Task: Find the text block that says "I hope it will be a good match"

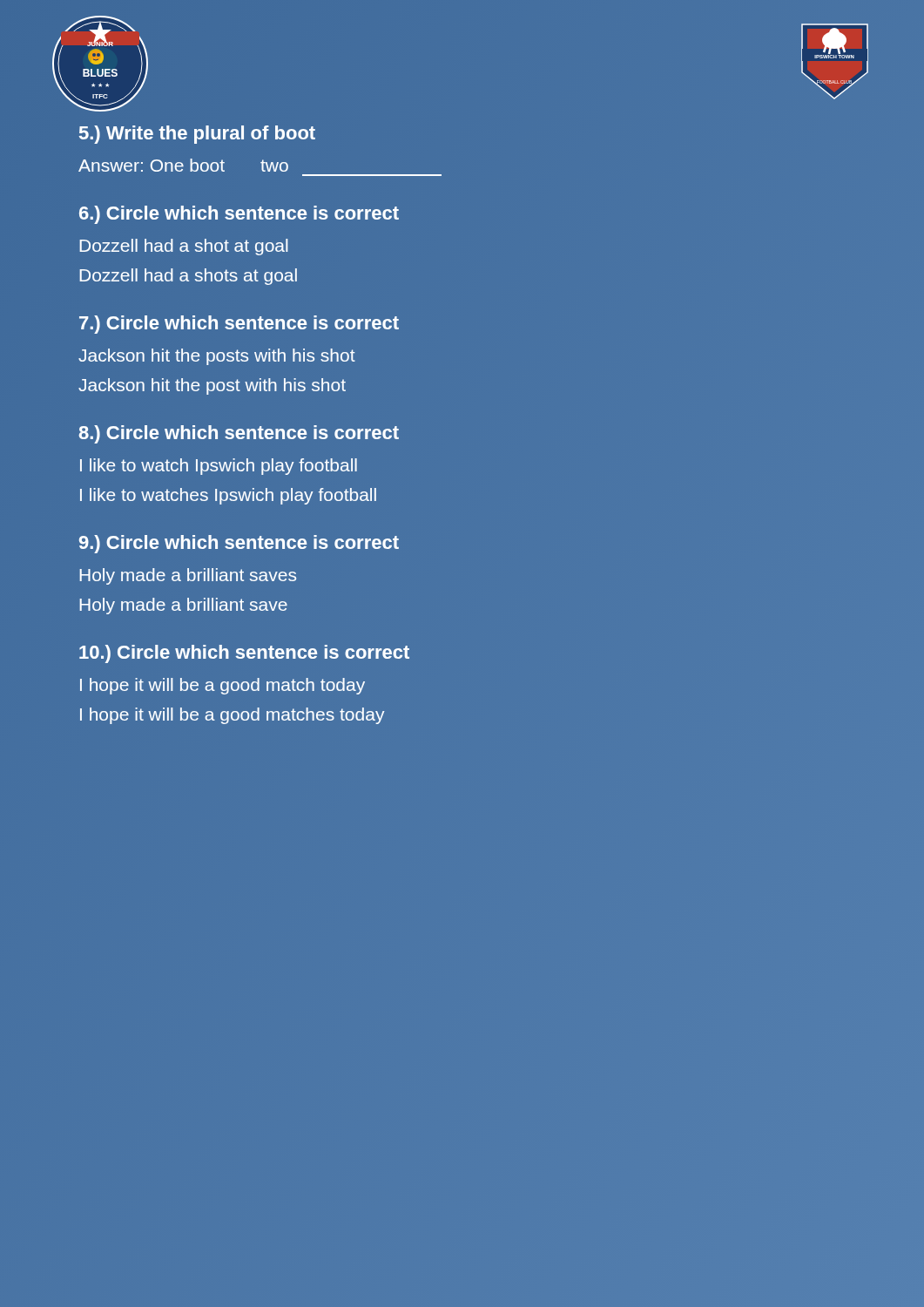Action: [x=222, y=684]
